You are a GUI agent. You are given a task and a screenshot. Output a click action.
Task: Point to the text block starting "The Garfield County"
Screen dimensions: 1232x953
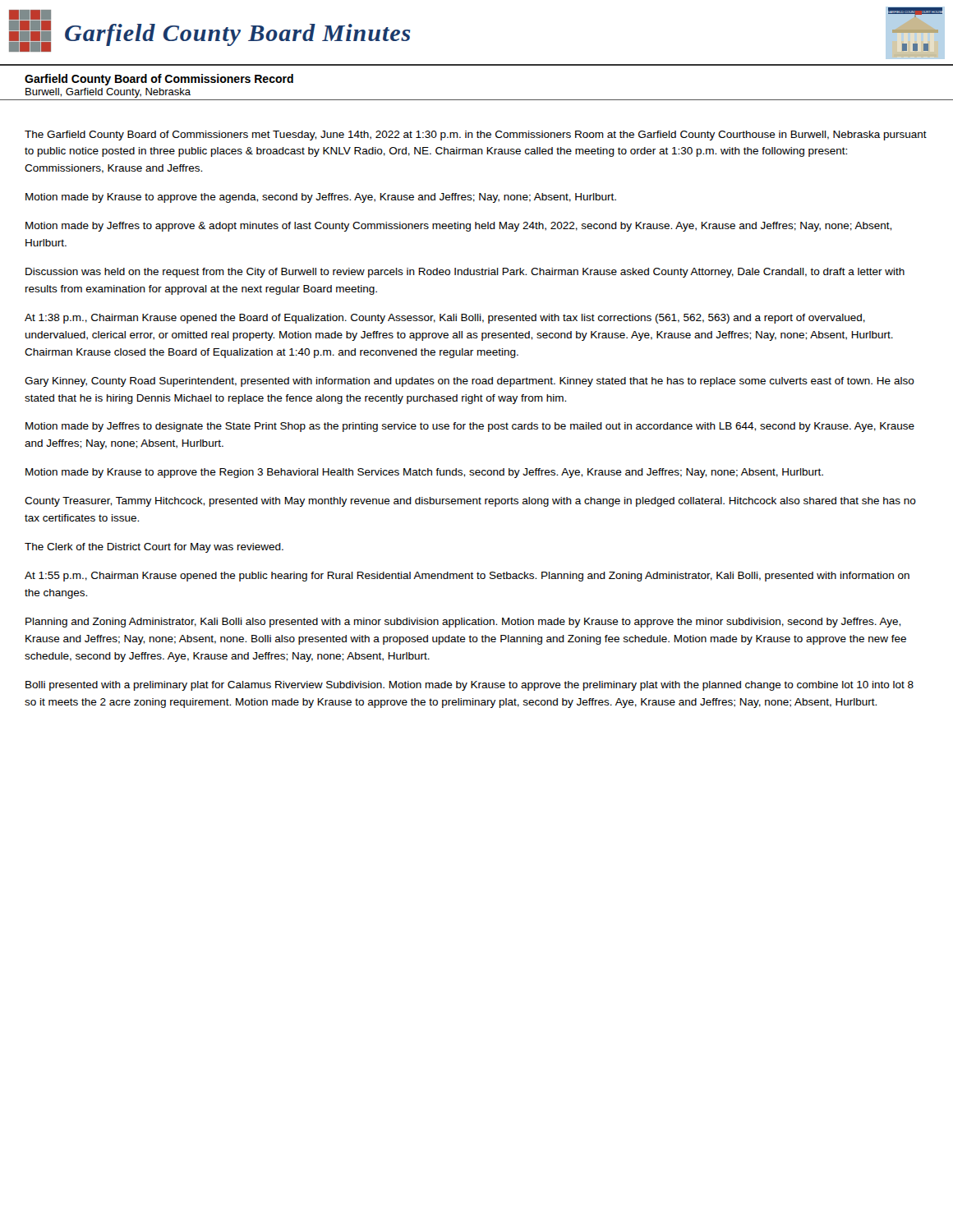[x=476, y=152]
